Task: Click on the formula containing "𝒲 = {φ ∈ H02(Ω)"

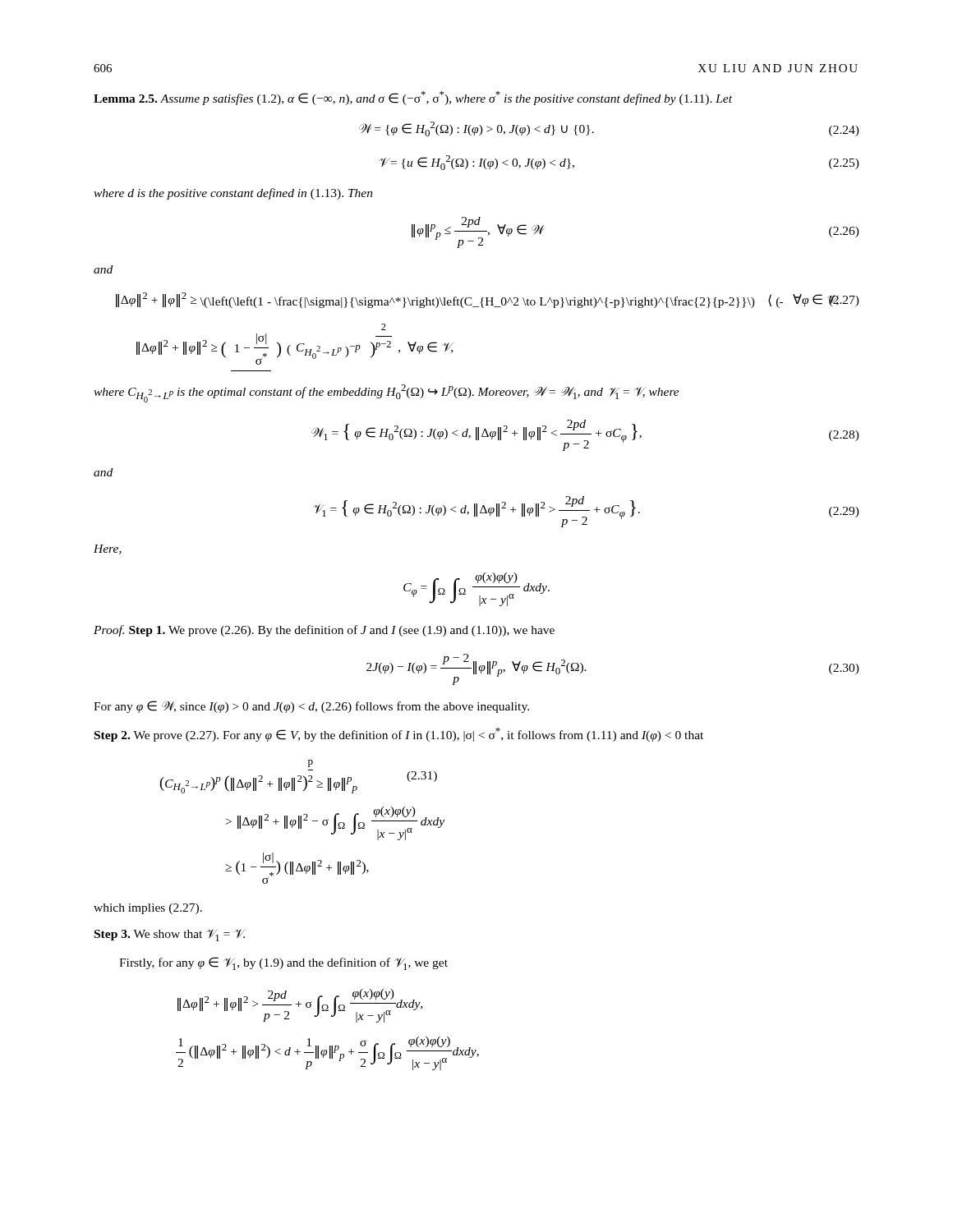Action: (476, 129)
